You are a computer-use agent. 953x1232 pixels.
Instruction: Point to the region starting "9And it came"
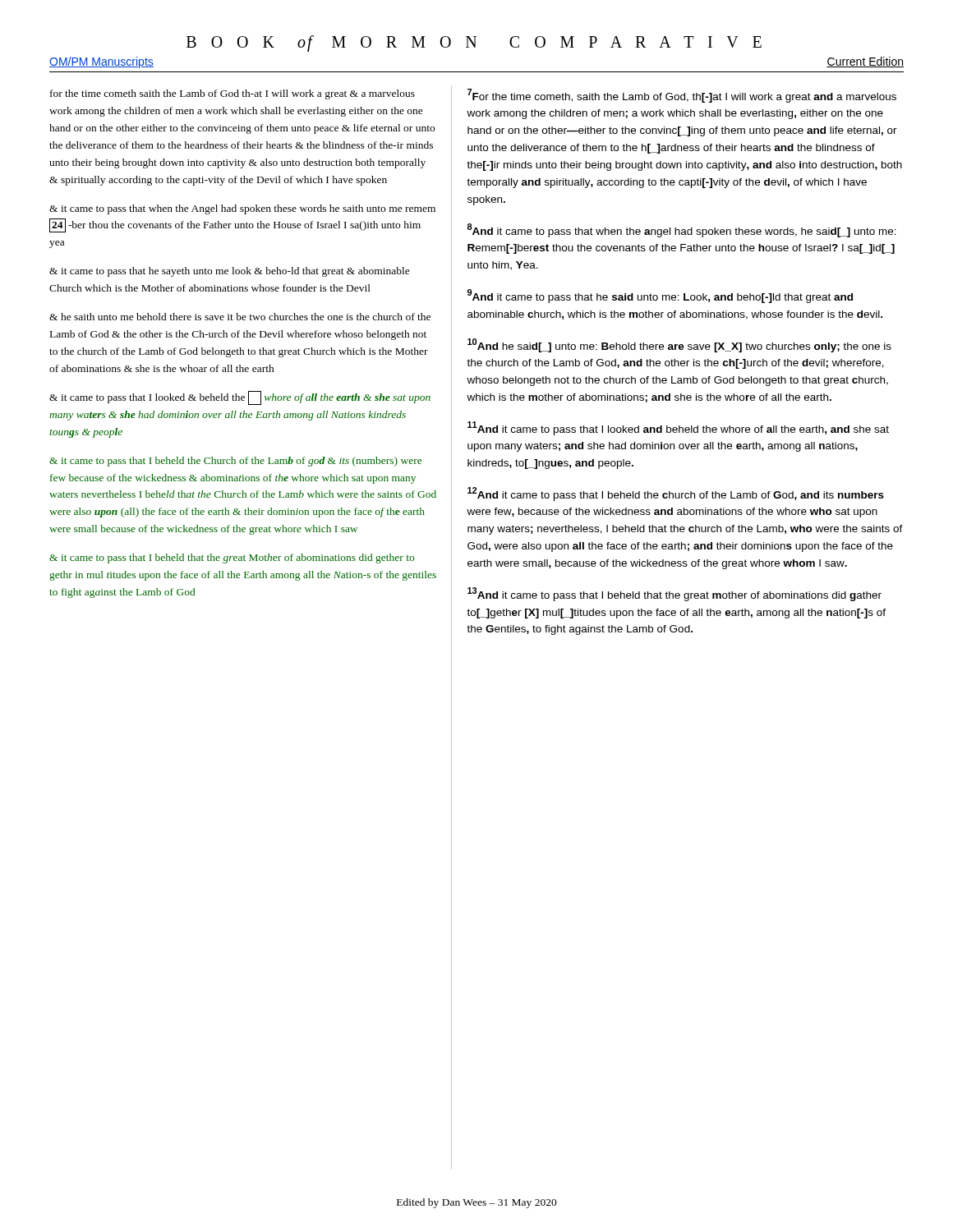click(x=675, y=304)
